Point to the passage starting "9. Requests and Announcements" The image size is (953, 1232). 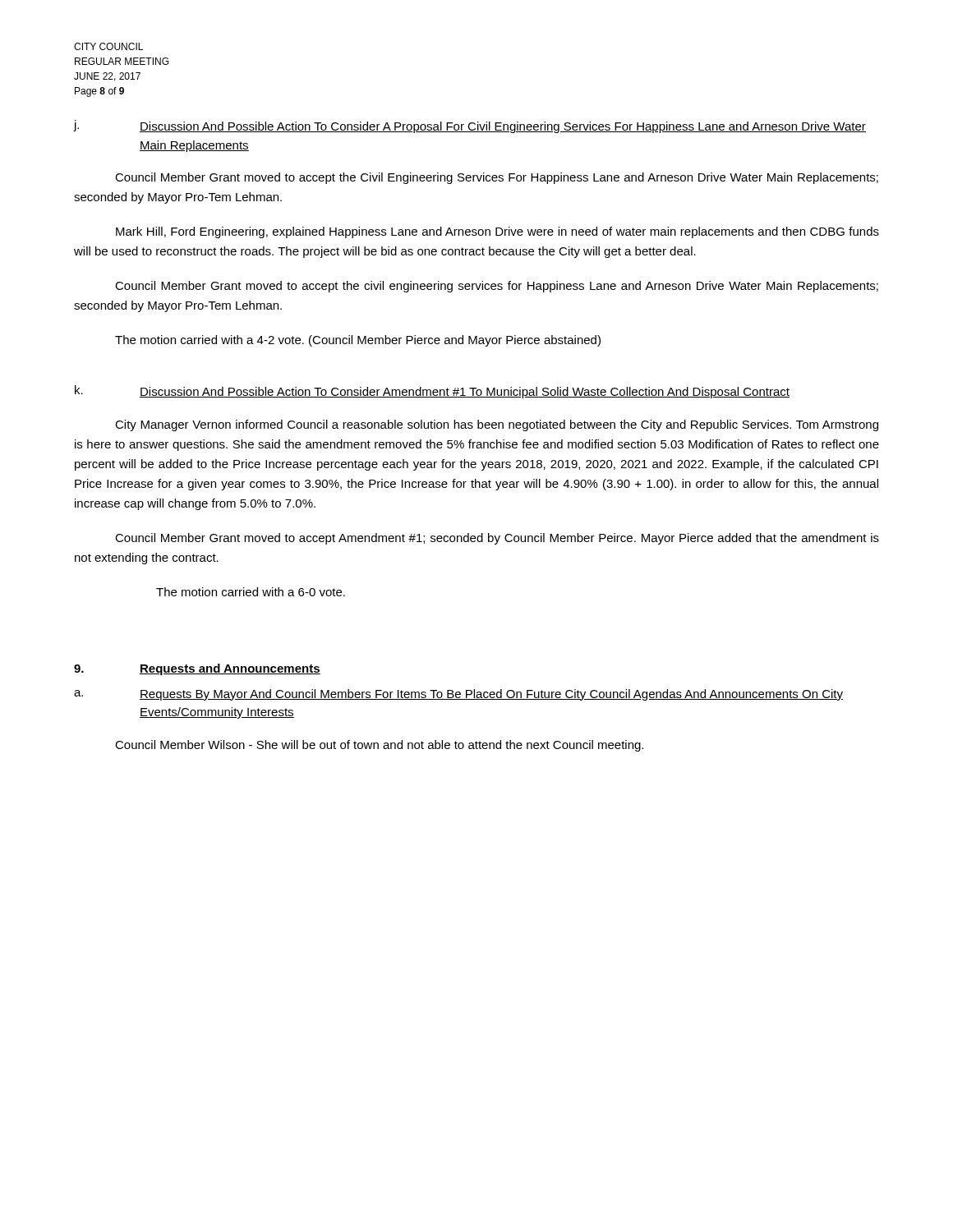click(x=197, y=669)
